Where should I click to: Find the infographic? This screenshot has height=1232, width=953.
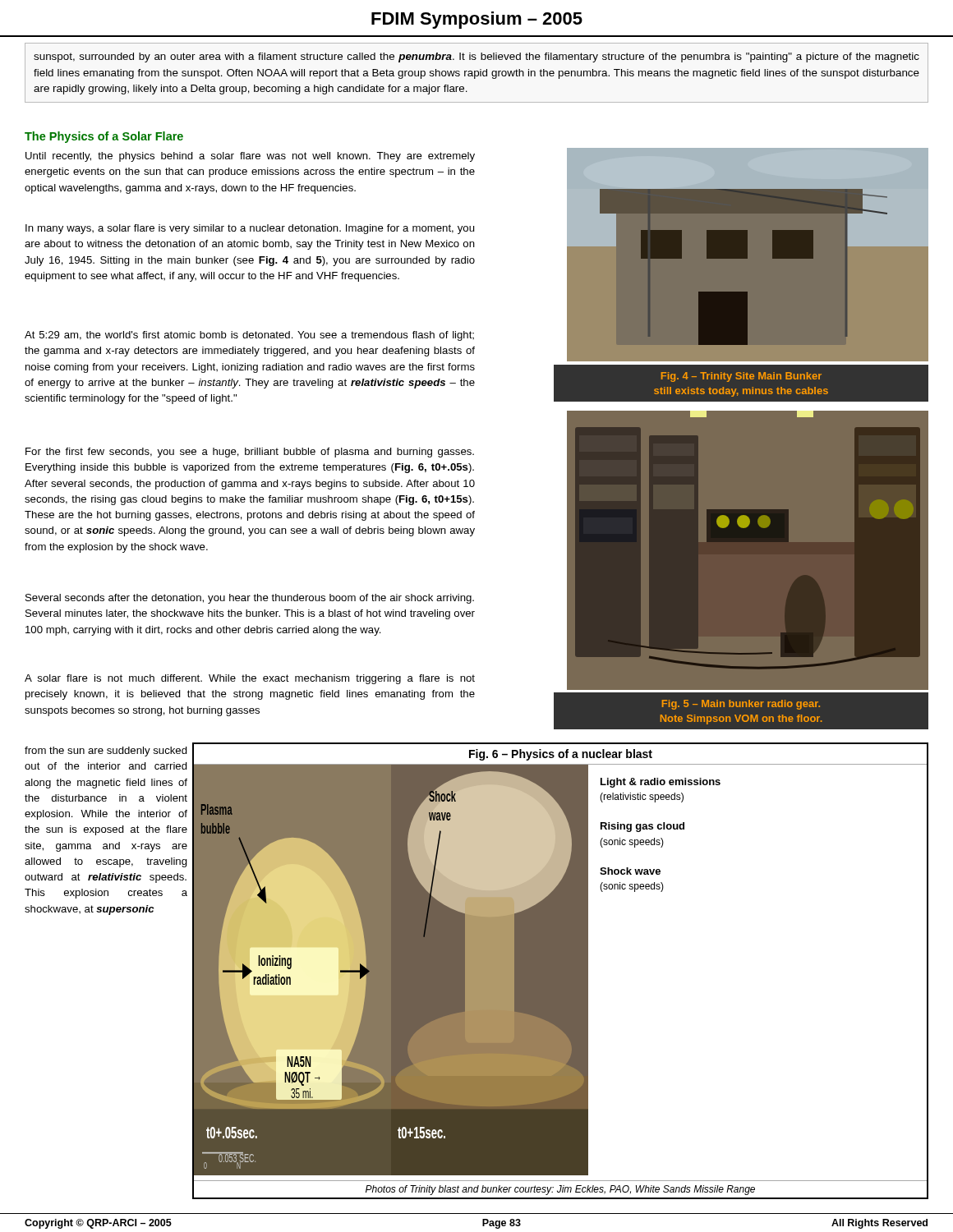click(560, 971)
